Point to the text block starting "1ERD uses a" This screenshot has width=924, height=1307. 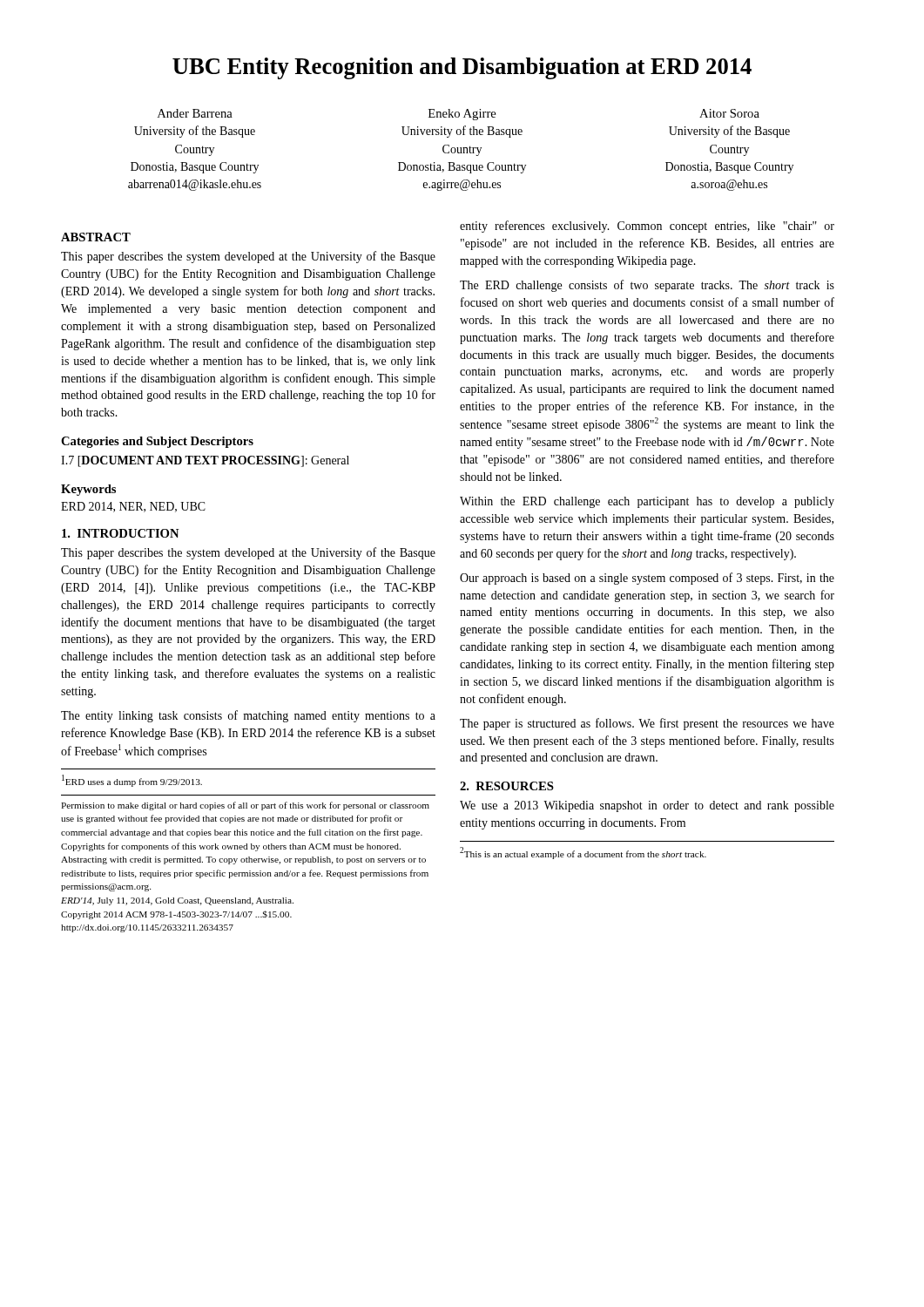[132, 780]
